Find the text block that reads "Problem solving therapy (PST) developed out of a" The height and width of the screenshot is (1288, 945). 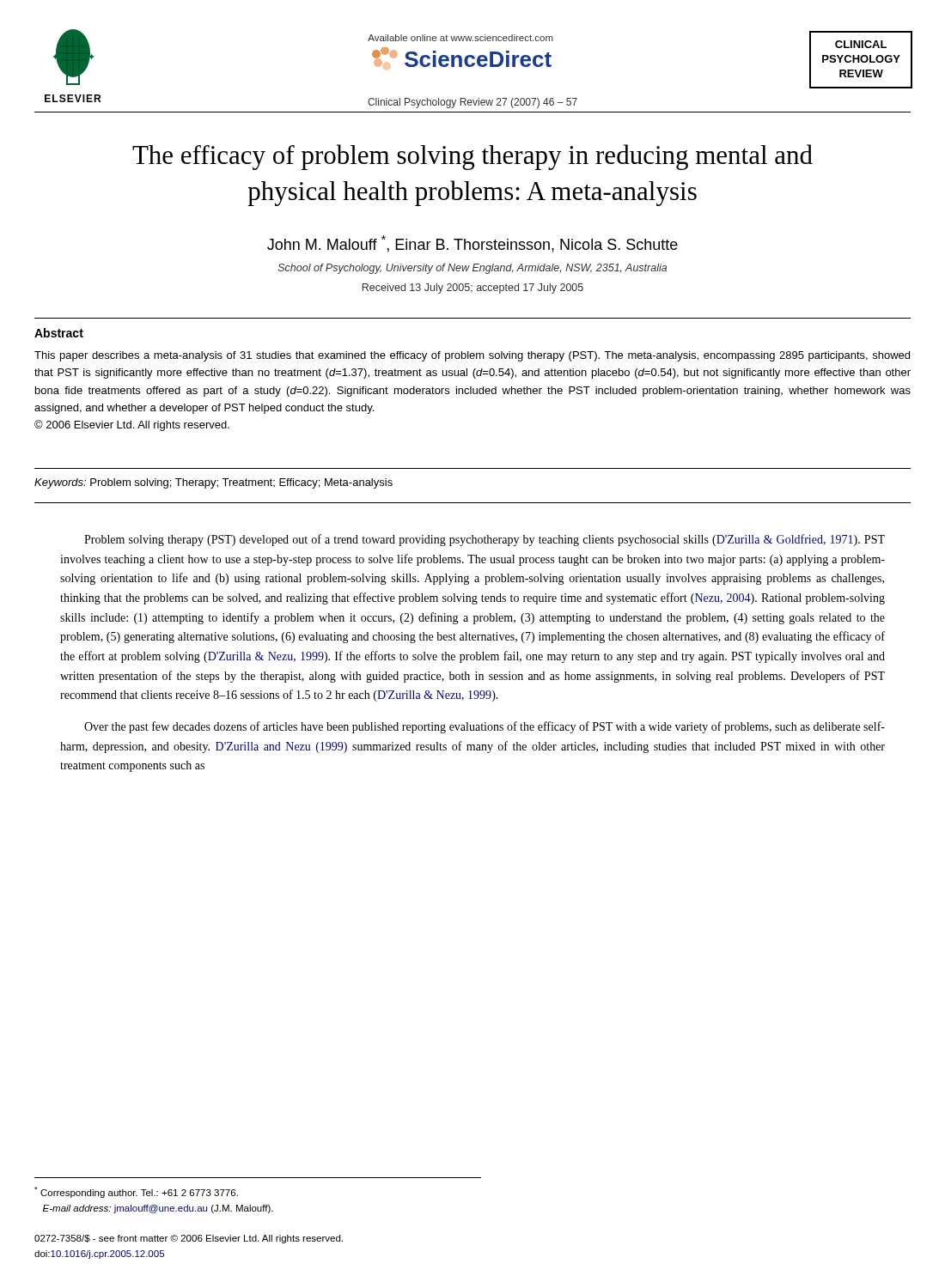pos(472,653)
